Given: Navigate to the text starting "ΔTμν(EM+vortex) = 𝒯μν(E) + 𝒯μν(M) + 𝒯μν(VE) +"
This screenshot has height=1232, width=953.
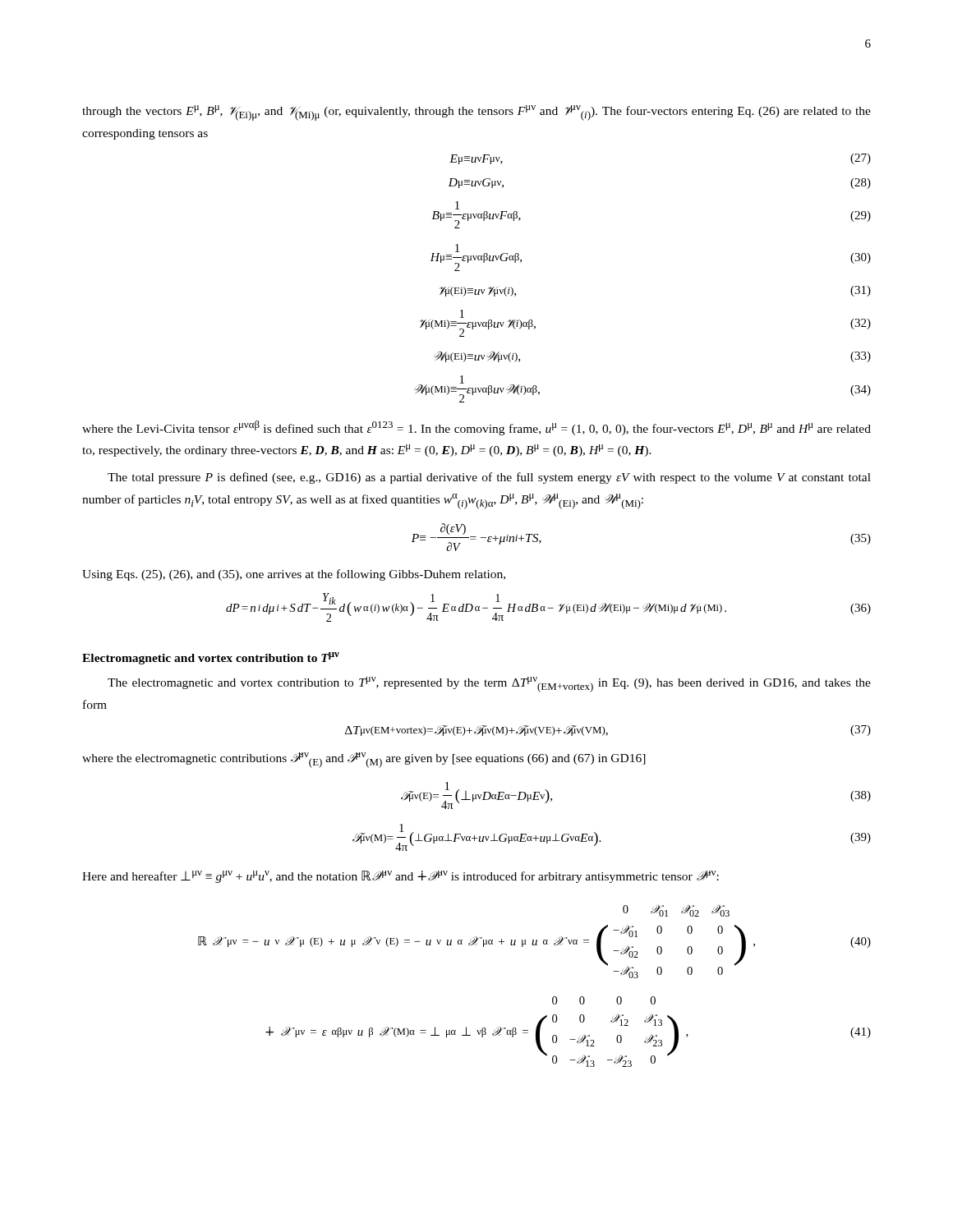Looking at the screenshot, I should click(476, 730).
